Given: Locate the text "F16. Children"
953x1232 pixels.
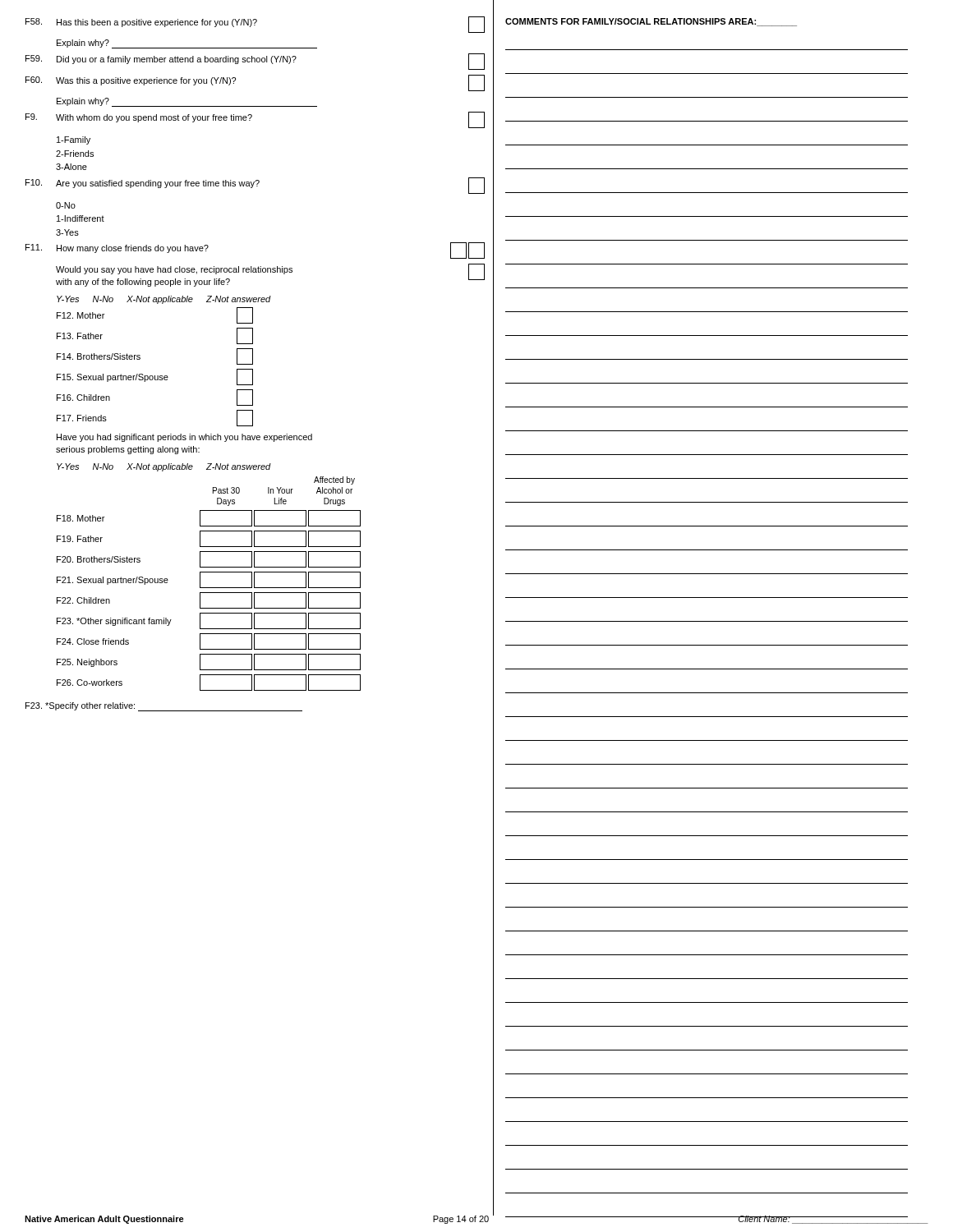Looking at the screenshot, I should [83, 397].
